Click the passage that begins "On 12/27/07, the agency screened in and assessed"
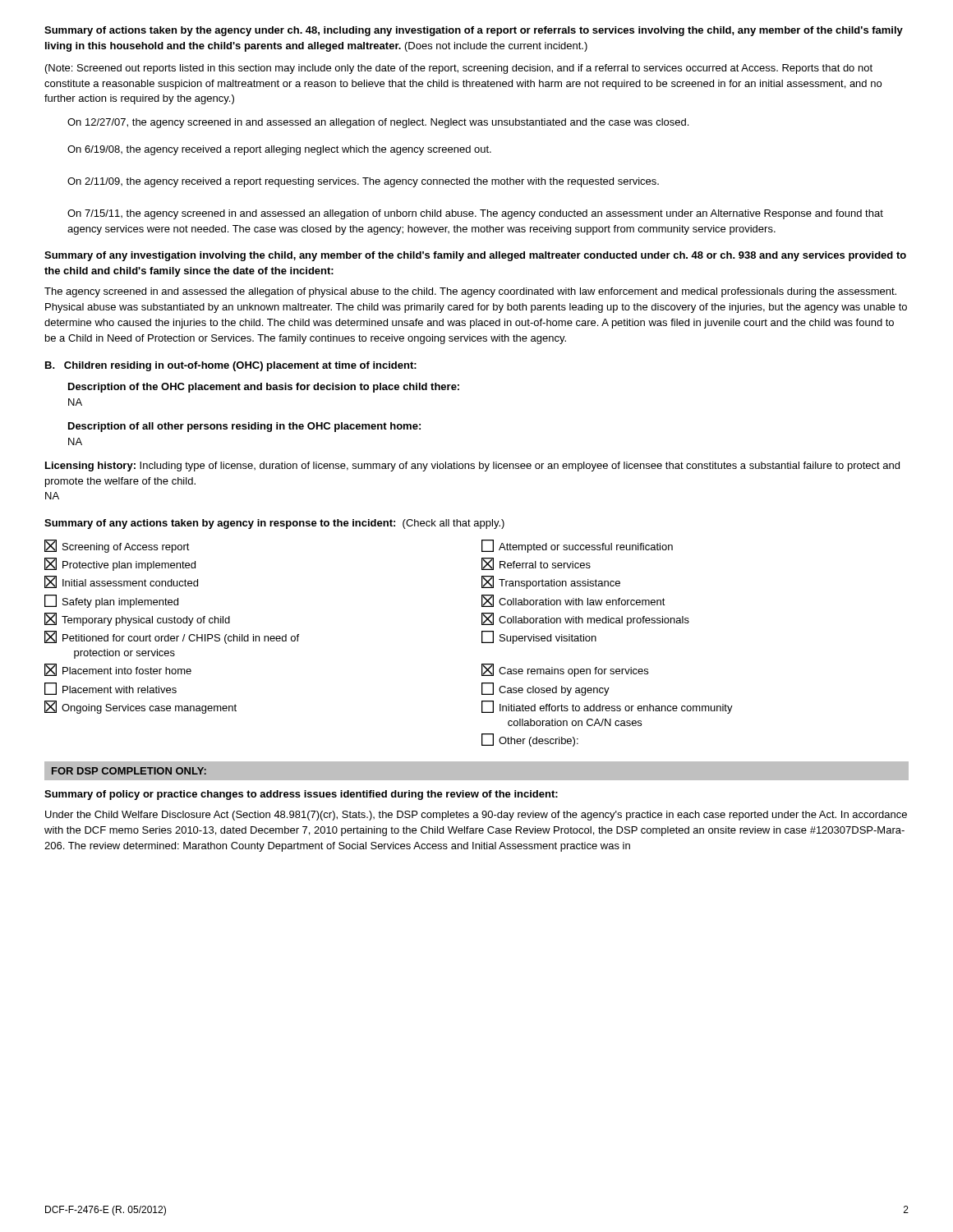 378,122
